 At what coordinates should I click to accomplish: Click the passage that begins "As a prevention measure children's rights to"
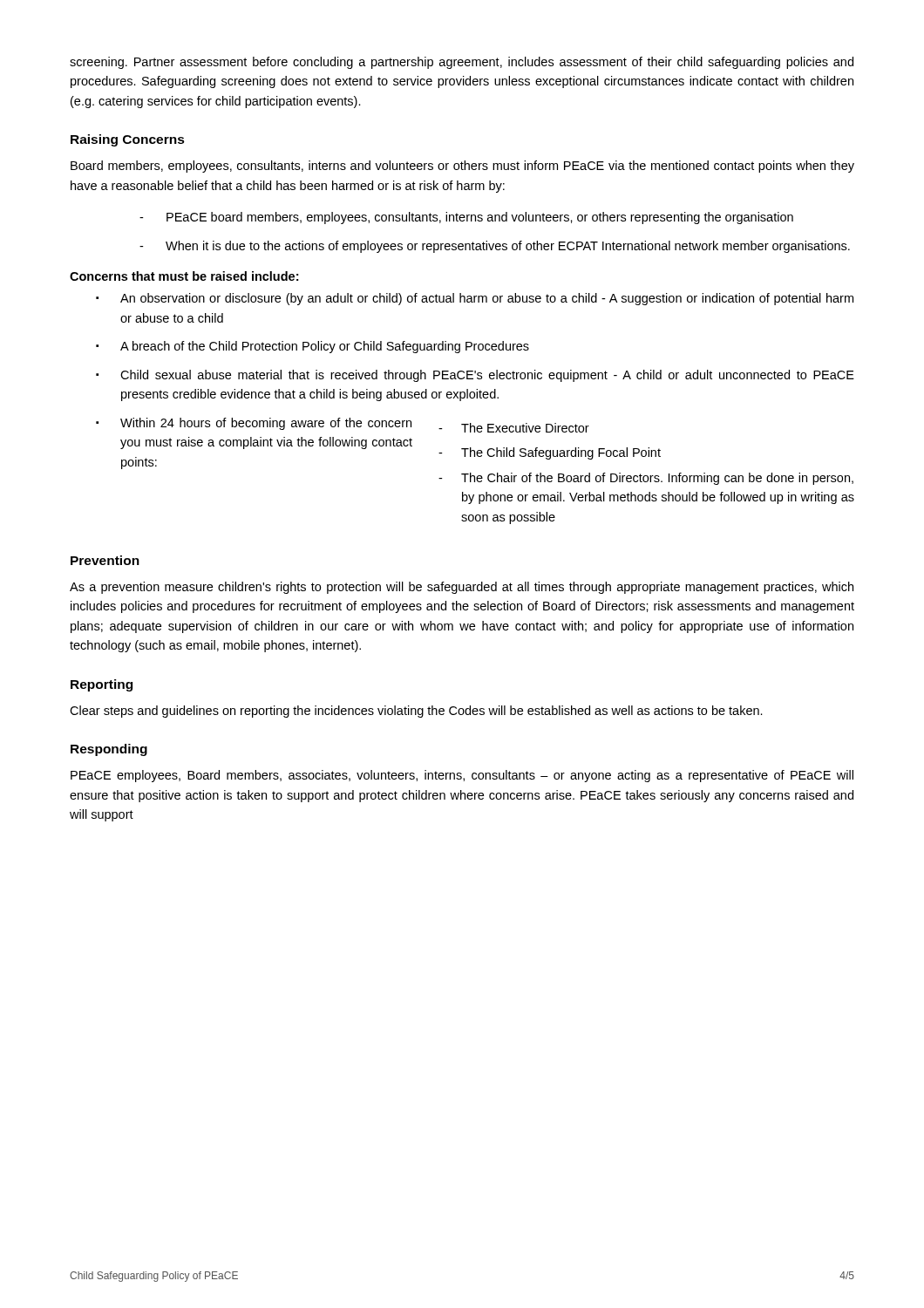tap(462, 616)
